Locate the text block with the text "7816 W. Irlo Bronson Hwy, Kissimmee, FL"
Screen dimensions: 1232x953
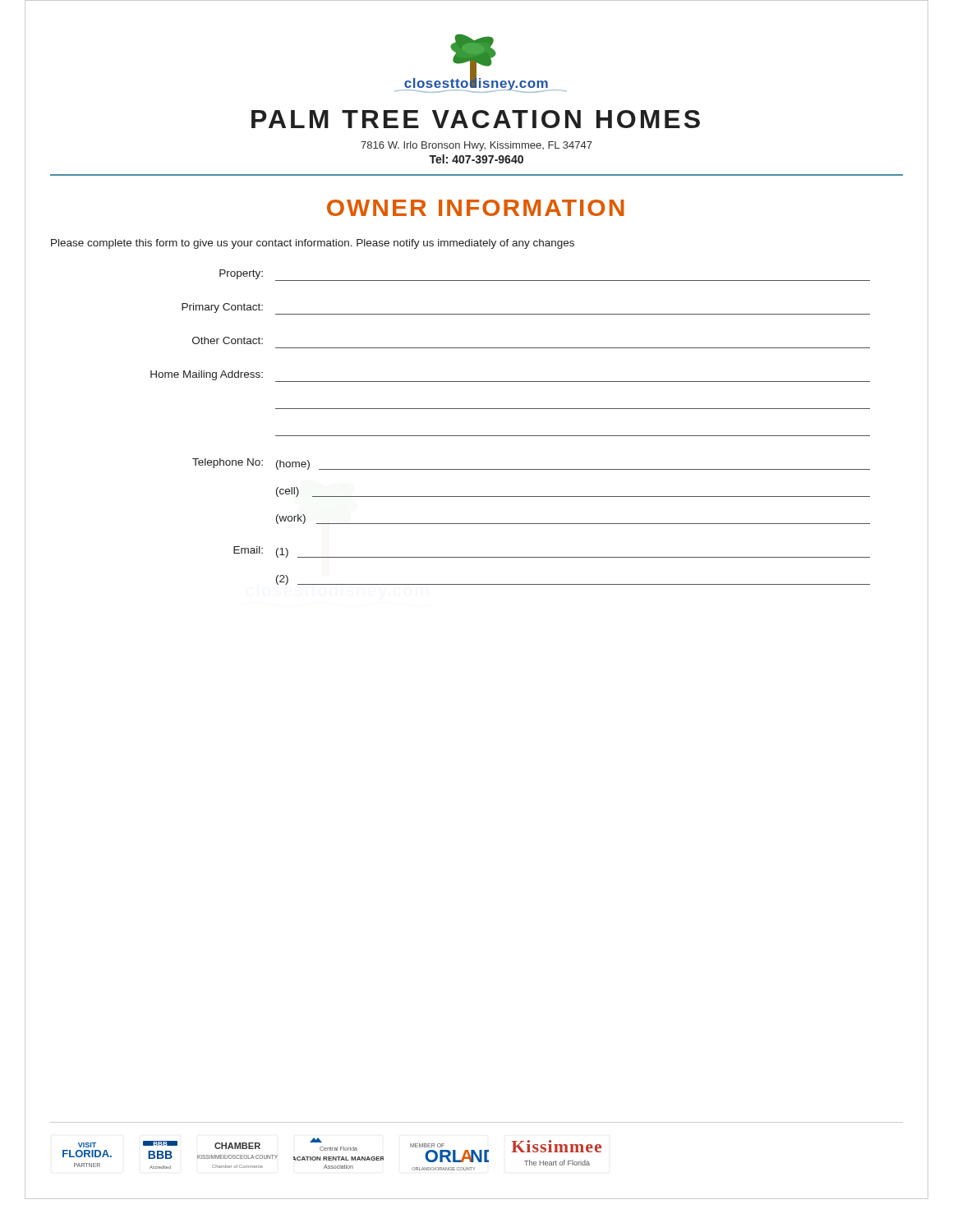[476, 145]
